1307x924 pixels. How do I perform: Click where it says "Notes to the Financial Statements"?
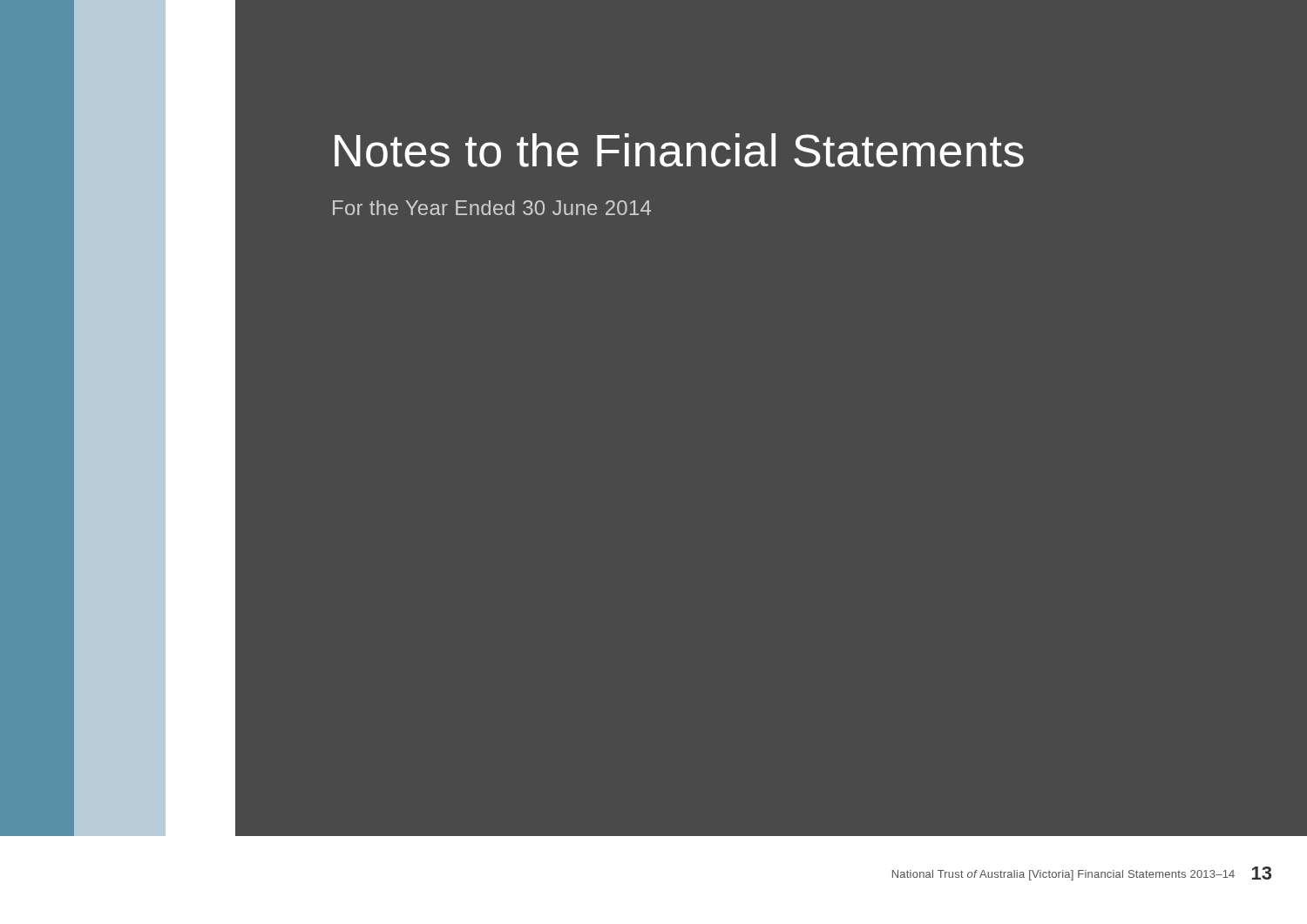point(802,151)
